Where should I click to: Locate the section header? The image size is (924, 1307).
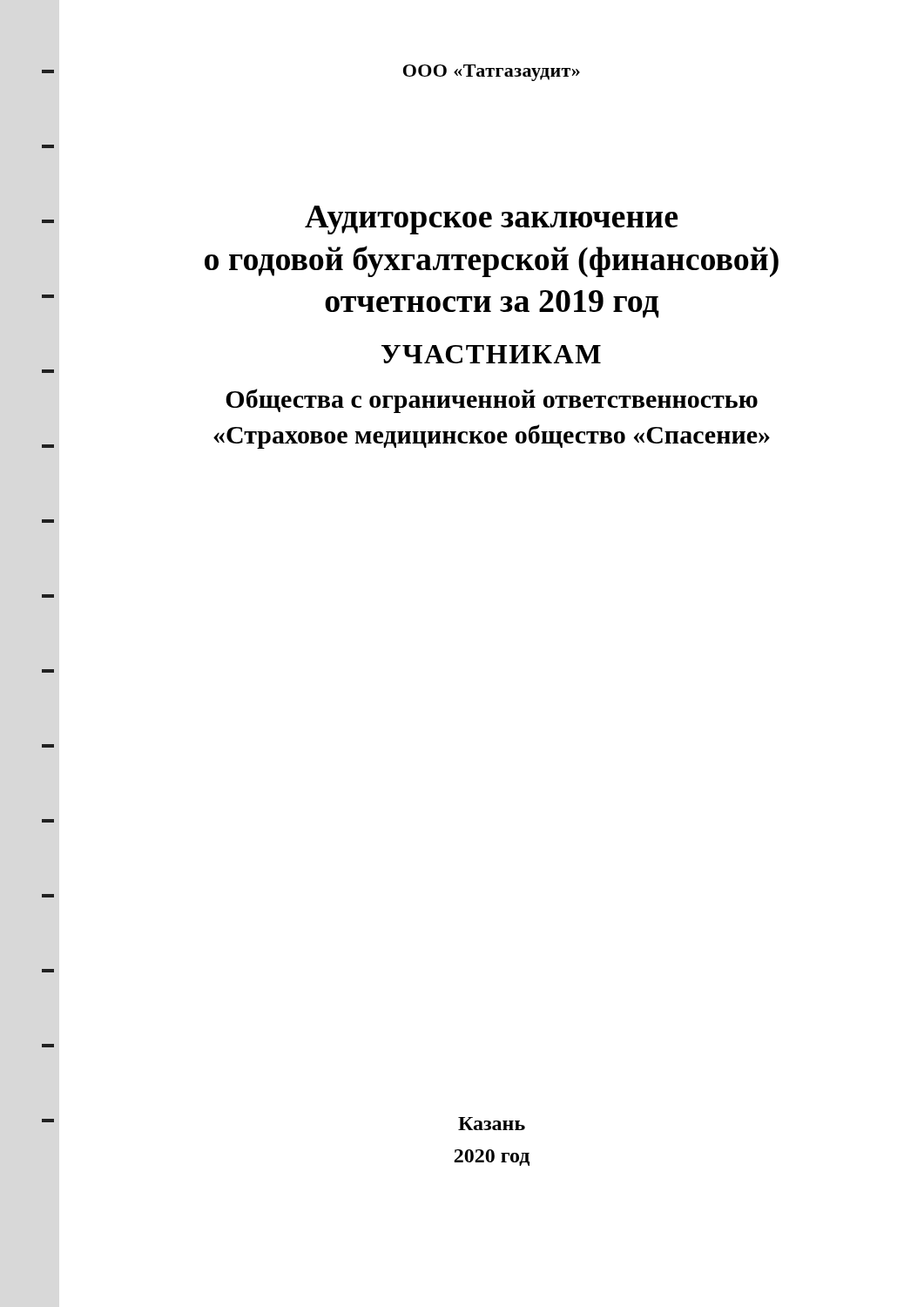pyautogui.click(x=492, y=354)
